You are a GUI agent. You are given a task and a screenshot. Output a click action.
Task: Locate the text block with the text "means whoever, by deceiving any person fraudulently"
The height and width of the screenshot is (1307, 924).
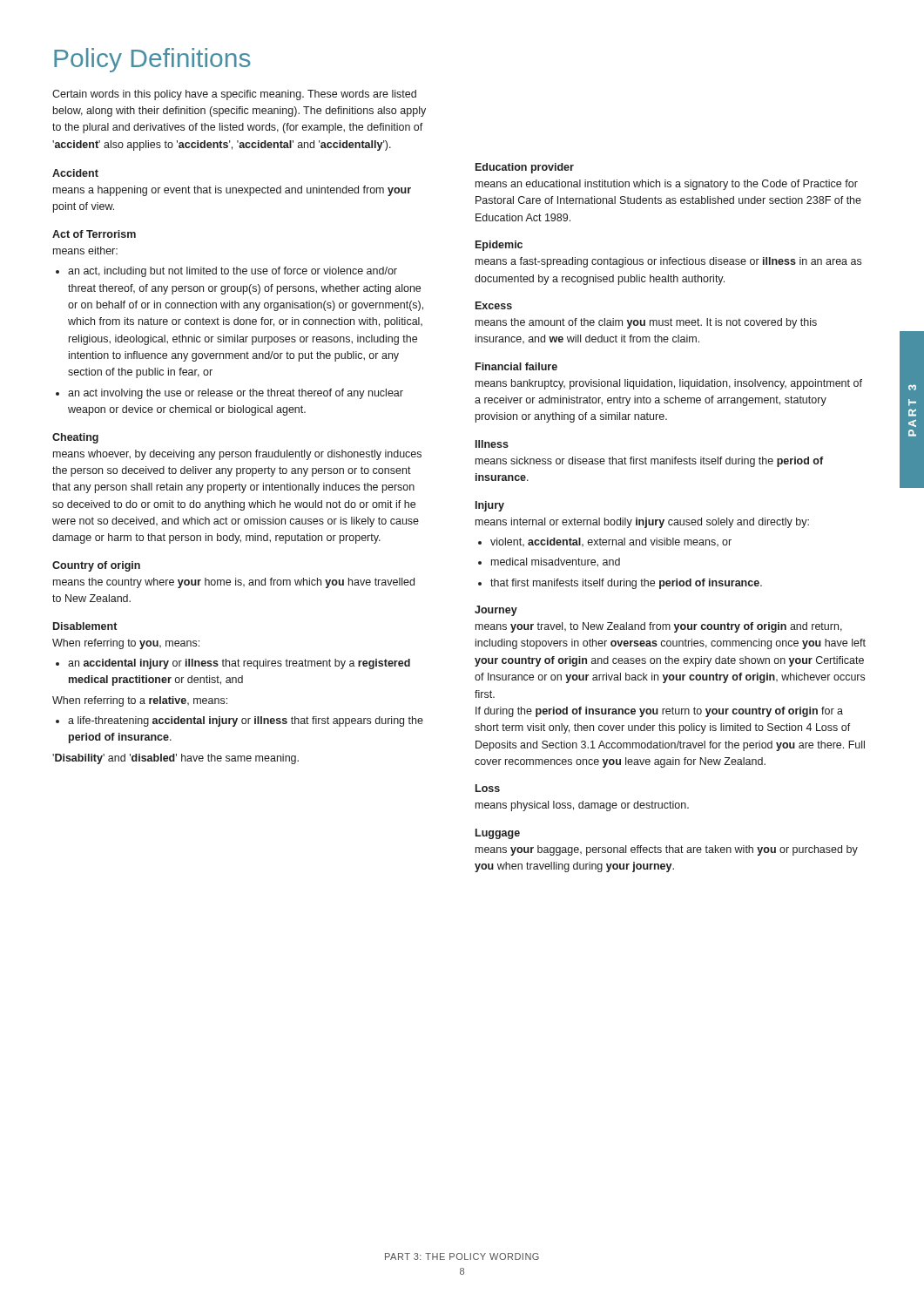pyautogui.click(x=240, y=496)
